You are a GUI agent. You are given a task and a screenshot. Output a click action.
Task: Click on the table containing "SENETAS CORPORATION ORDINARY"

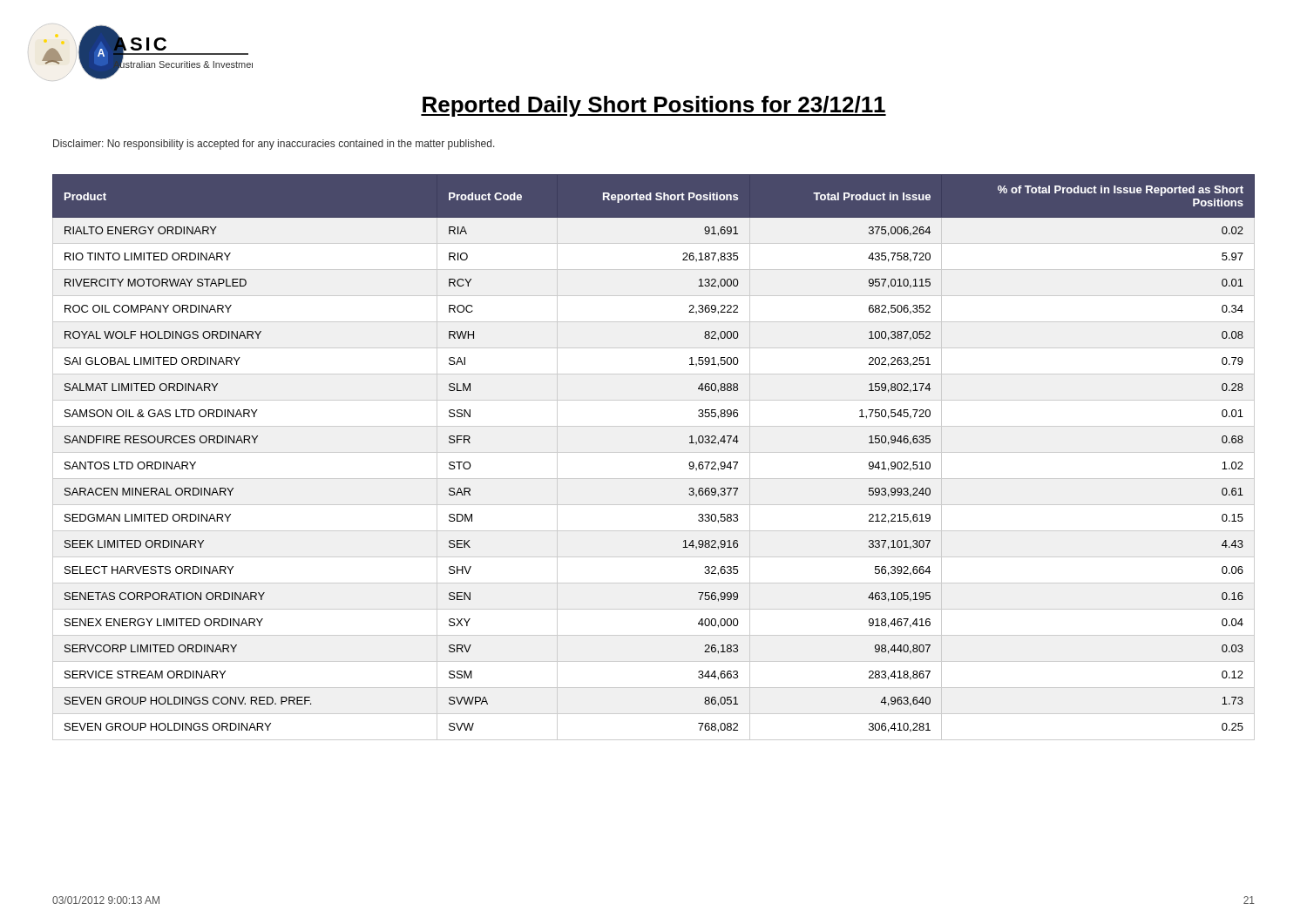point(654,457)
